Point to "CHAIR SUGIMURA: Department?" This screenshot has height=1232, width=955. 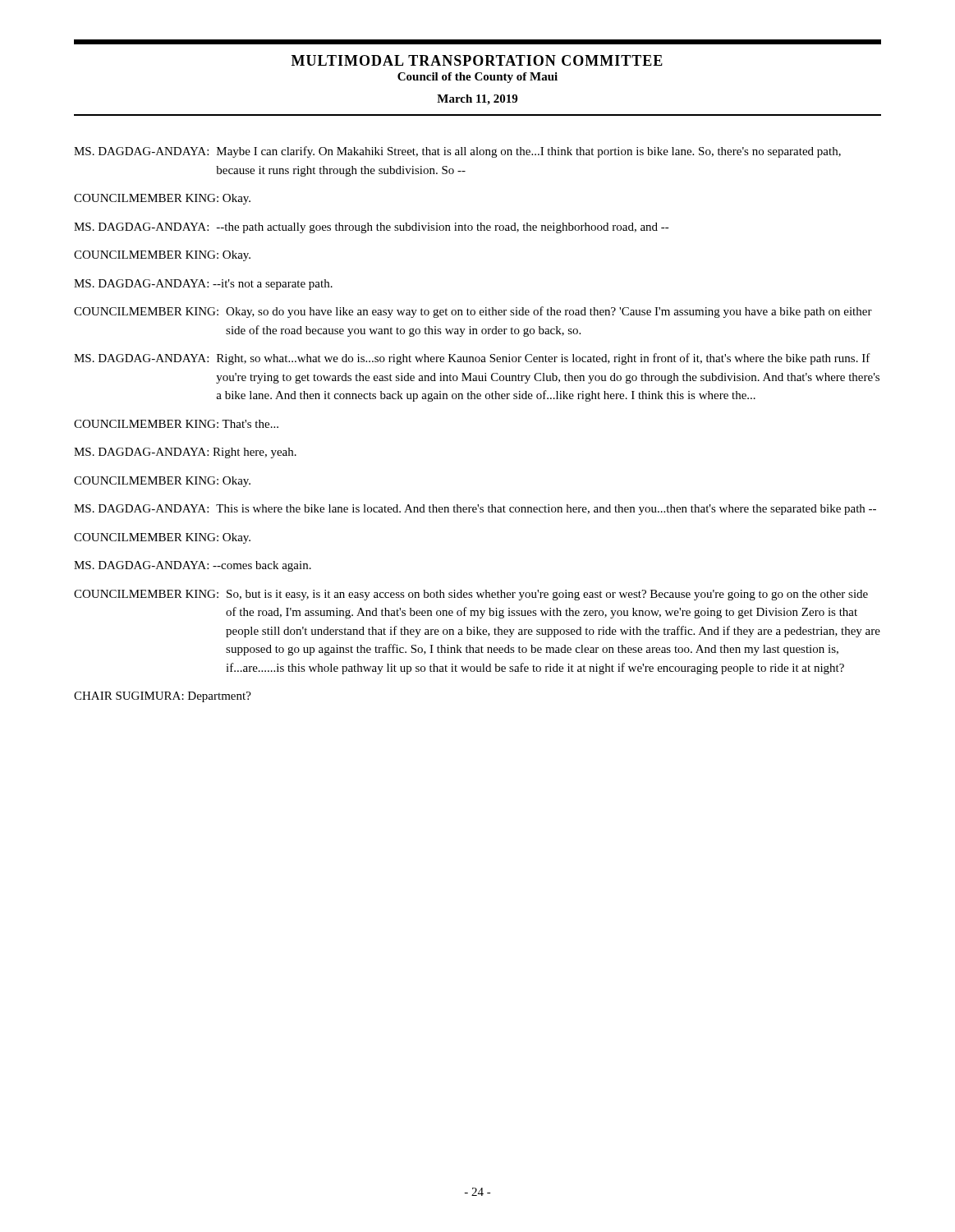point(163,696)
